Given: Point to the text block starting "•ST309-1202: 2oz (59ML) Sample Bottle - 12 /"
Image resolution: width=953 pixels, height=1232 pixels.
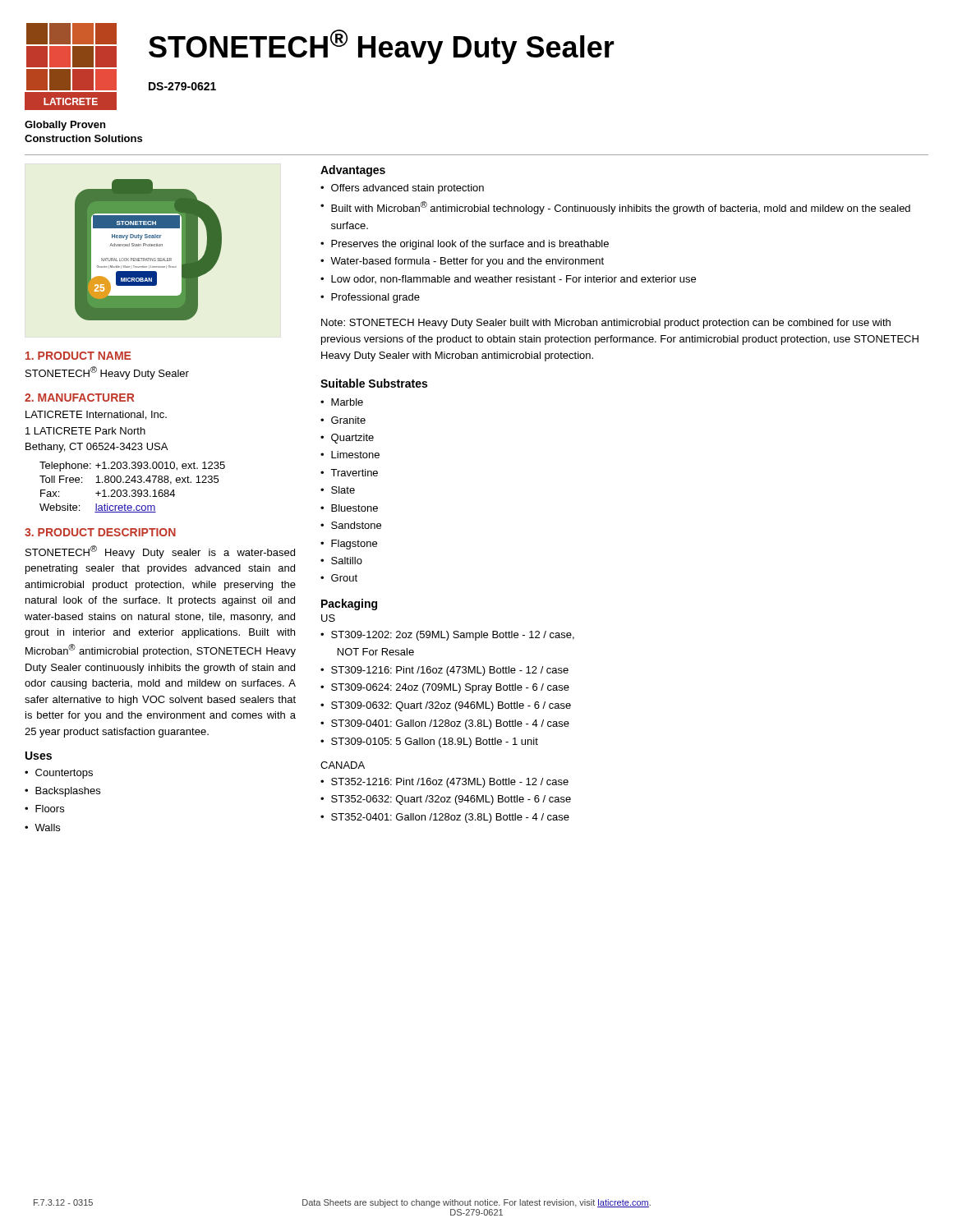Looking at the screenshot, I should 448,644.
